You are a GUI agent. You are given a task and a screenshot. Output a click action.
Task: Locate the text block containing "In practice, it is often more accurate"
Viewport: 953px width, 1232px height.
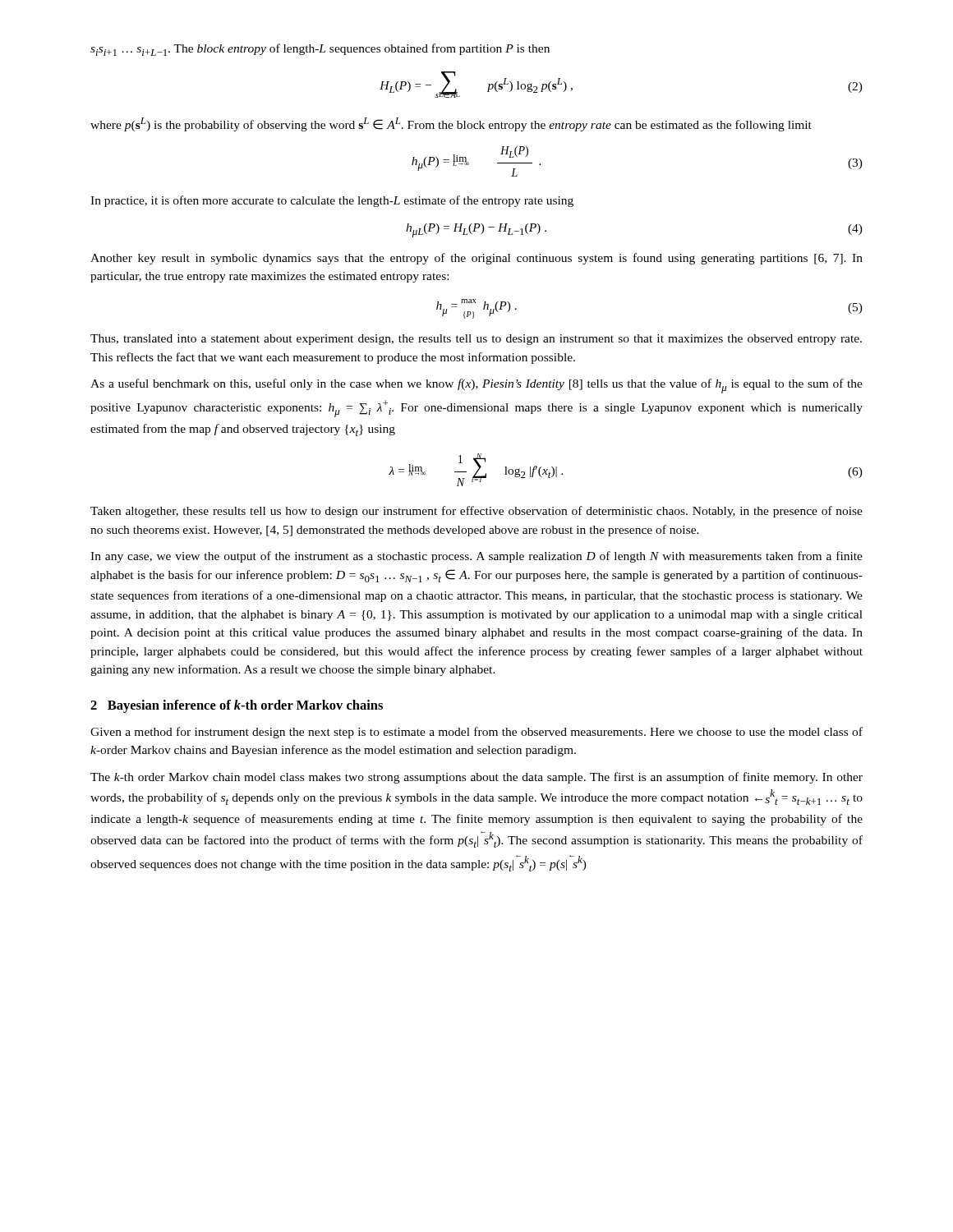pyautogui.click(x=332, y=200)
